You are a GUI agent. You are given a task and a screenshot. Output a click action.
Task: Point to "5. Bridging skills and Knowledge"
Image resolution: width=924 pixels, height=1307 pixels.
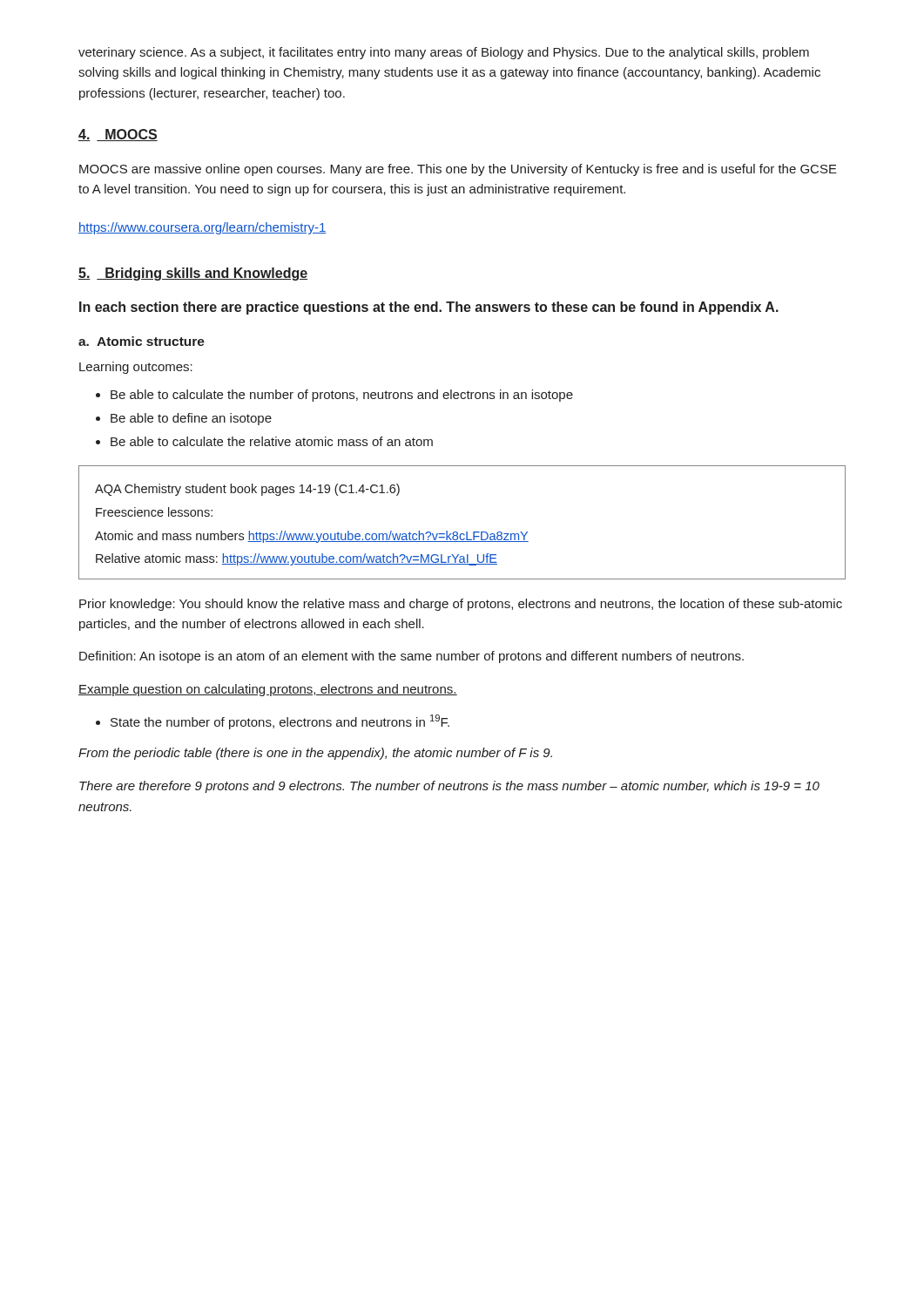[193, 274]
